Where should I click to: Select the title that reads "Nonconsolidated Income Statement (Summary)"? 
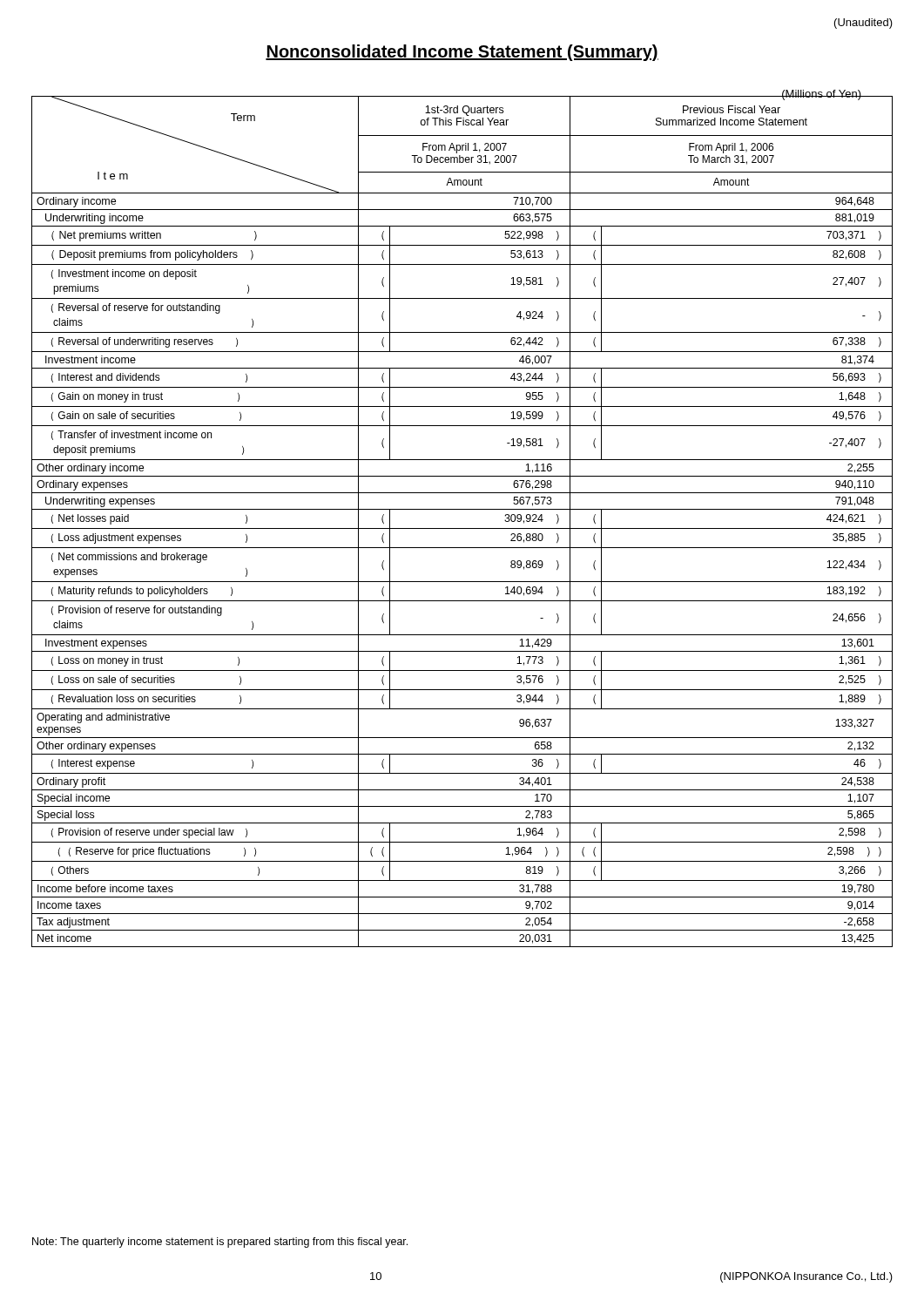462,52
